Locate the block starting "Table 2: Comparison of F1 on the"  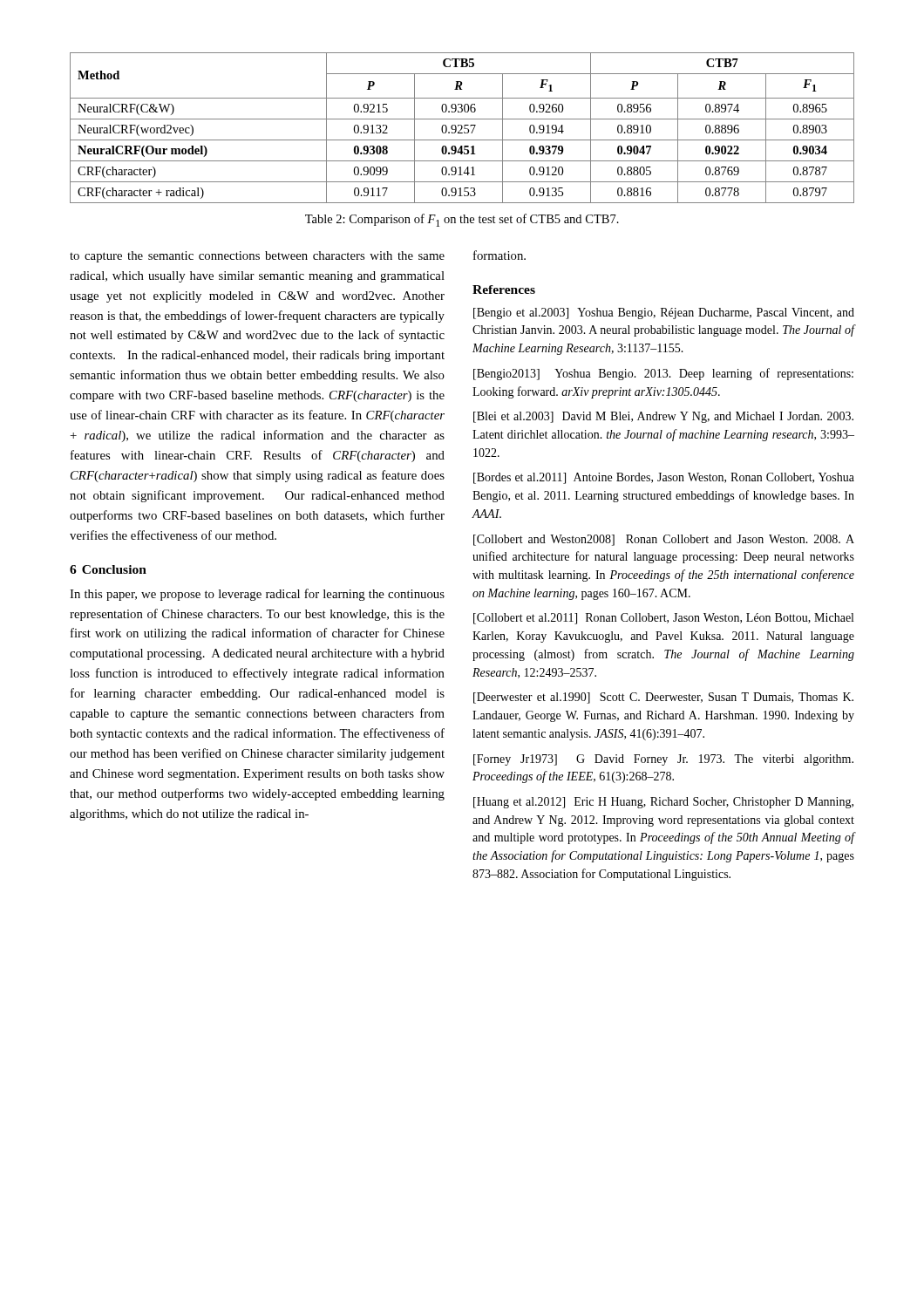coord(462,220)
